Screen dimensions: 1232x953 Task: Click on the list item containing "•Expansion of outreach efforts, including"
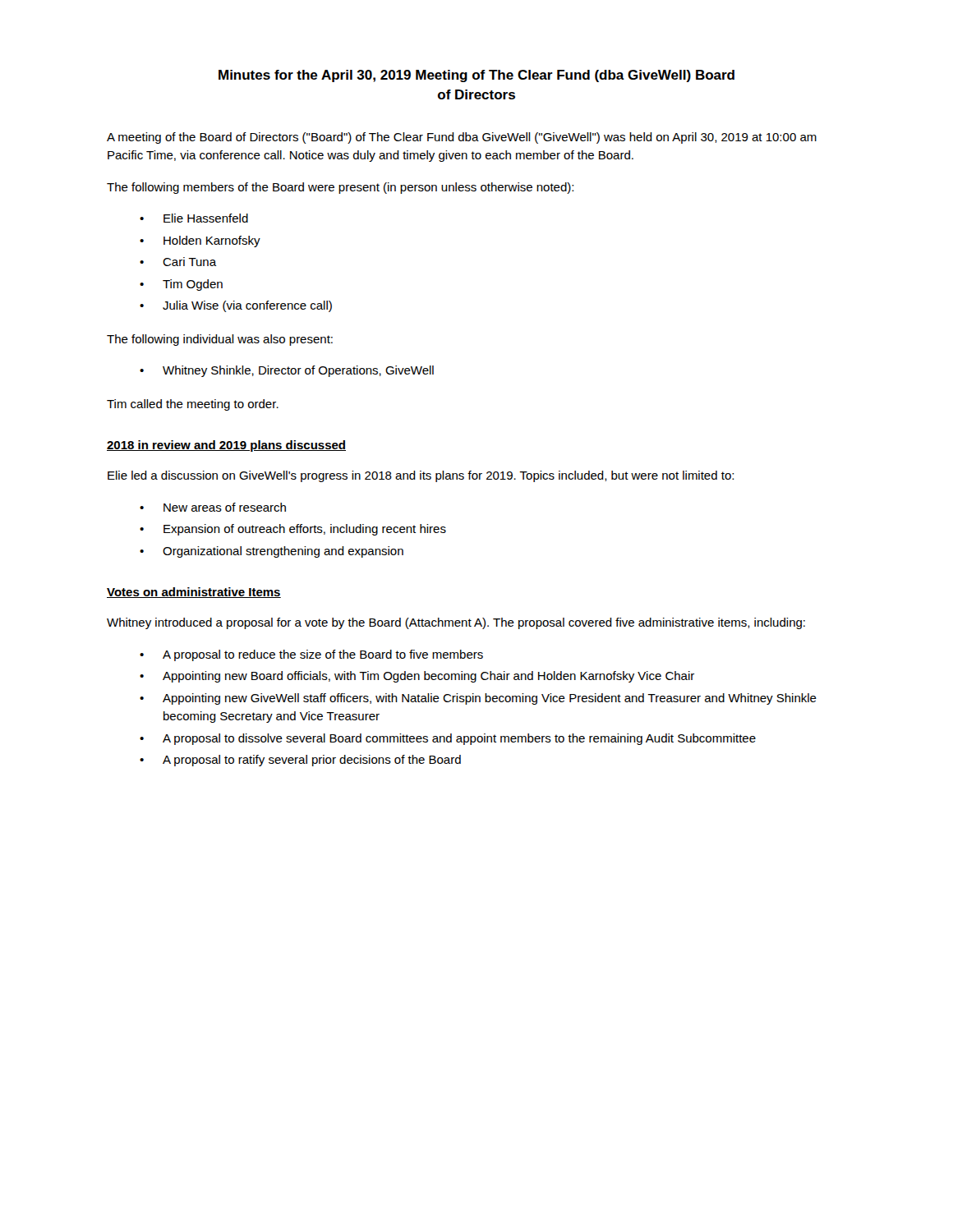[x=293, y=529]
